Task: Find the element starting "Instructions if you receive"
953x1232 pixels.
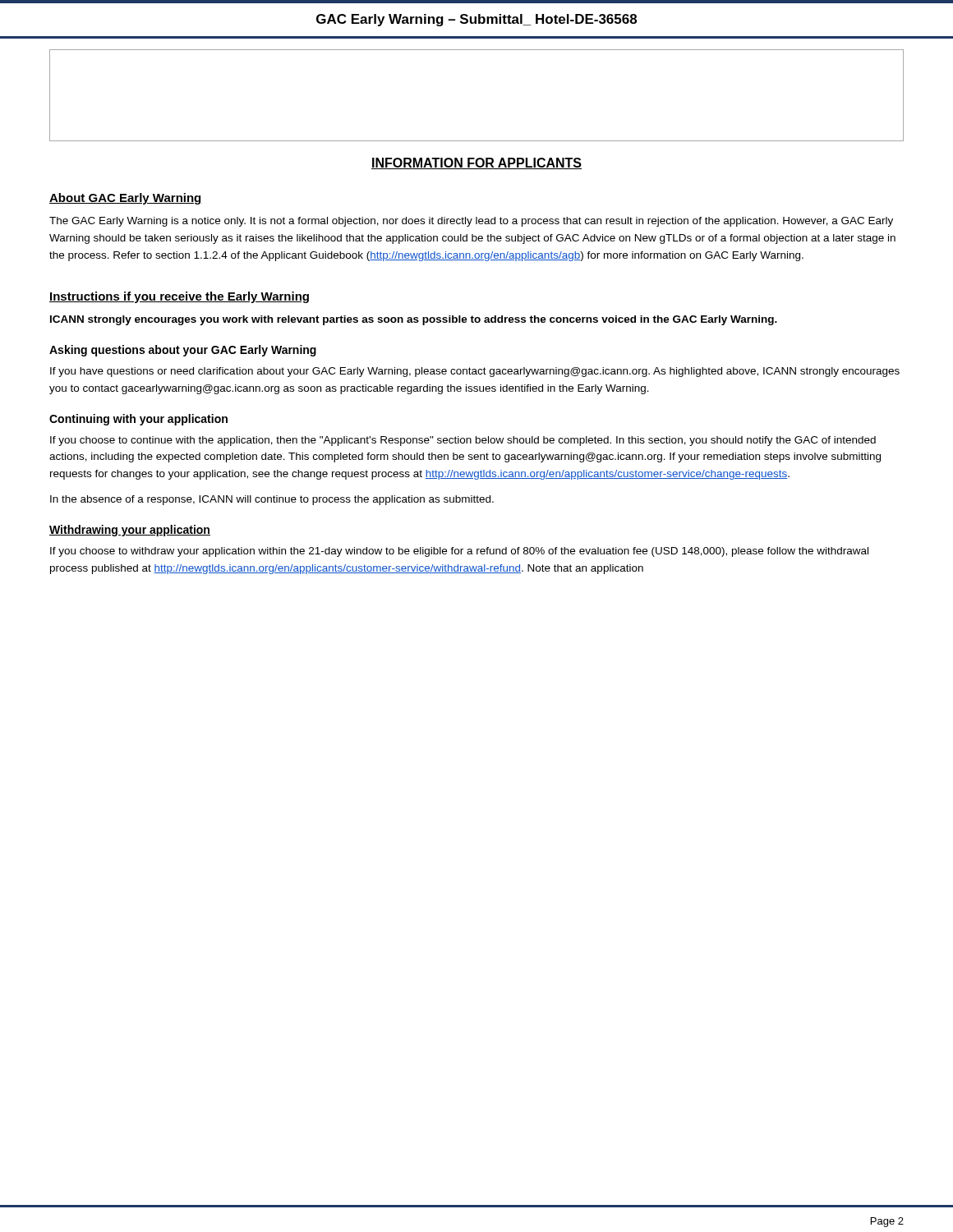Action: [x=179, y=296]
